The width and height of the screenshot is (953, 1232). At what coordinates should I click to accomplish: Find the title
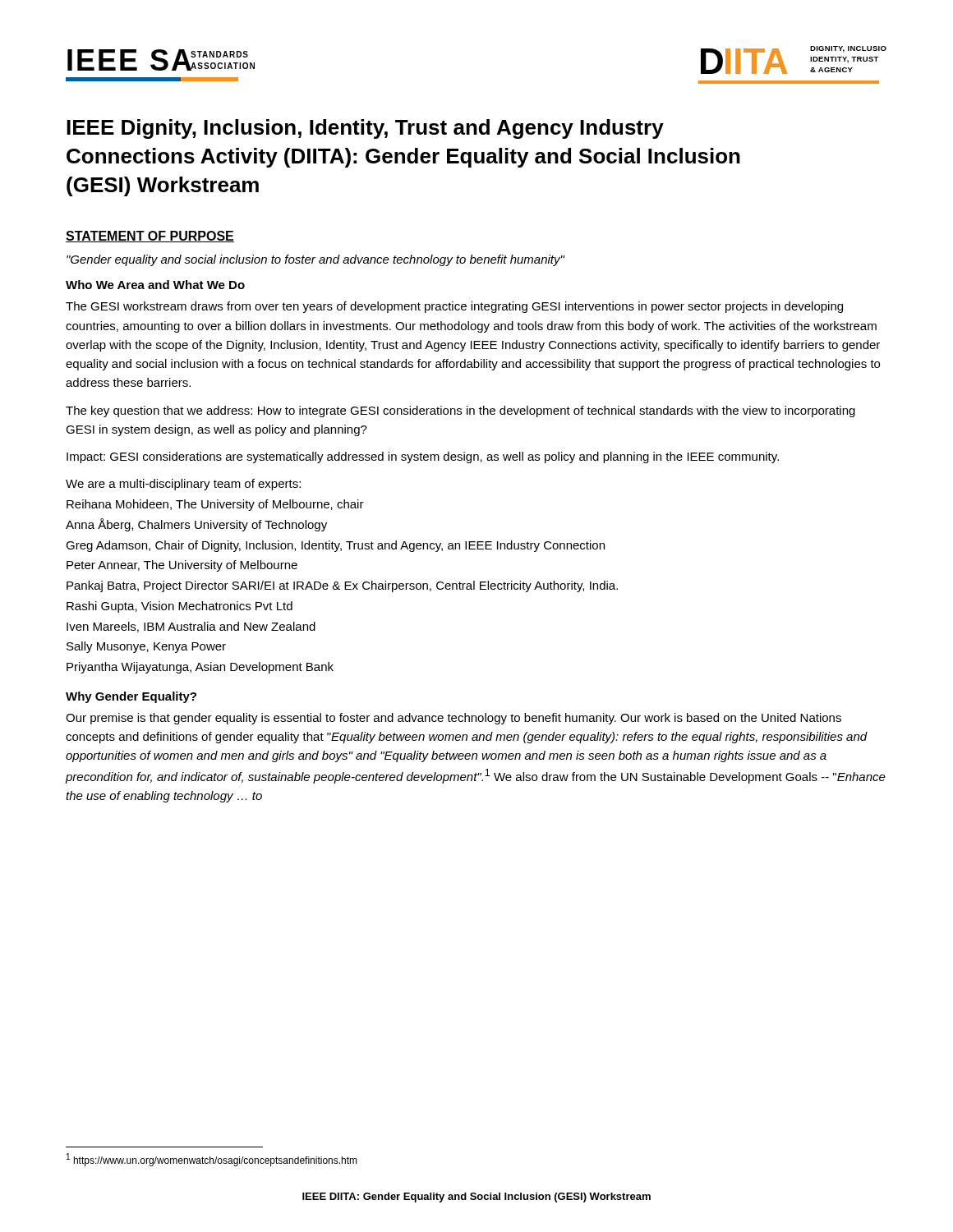pyautogui.click(x=403, y=156)
